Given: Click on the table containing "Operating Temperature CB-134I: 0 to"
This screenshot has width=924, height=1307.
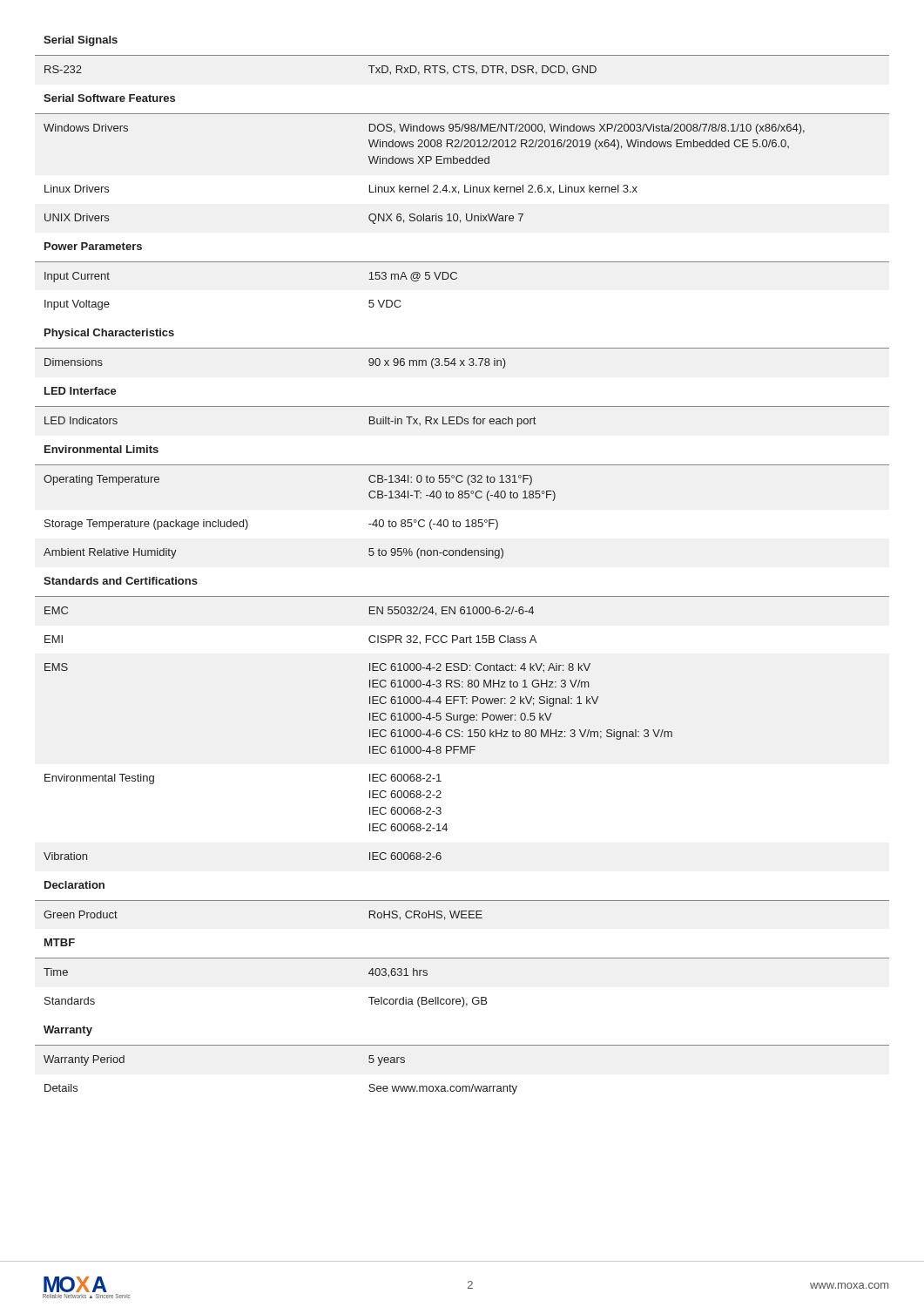Looking at the screenshot, I should coord(462,487).
